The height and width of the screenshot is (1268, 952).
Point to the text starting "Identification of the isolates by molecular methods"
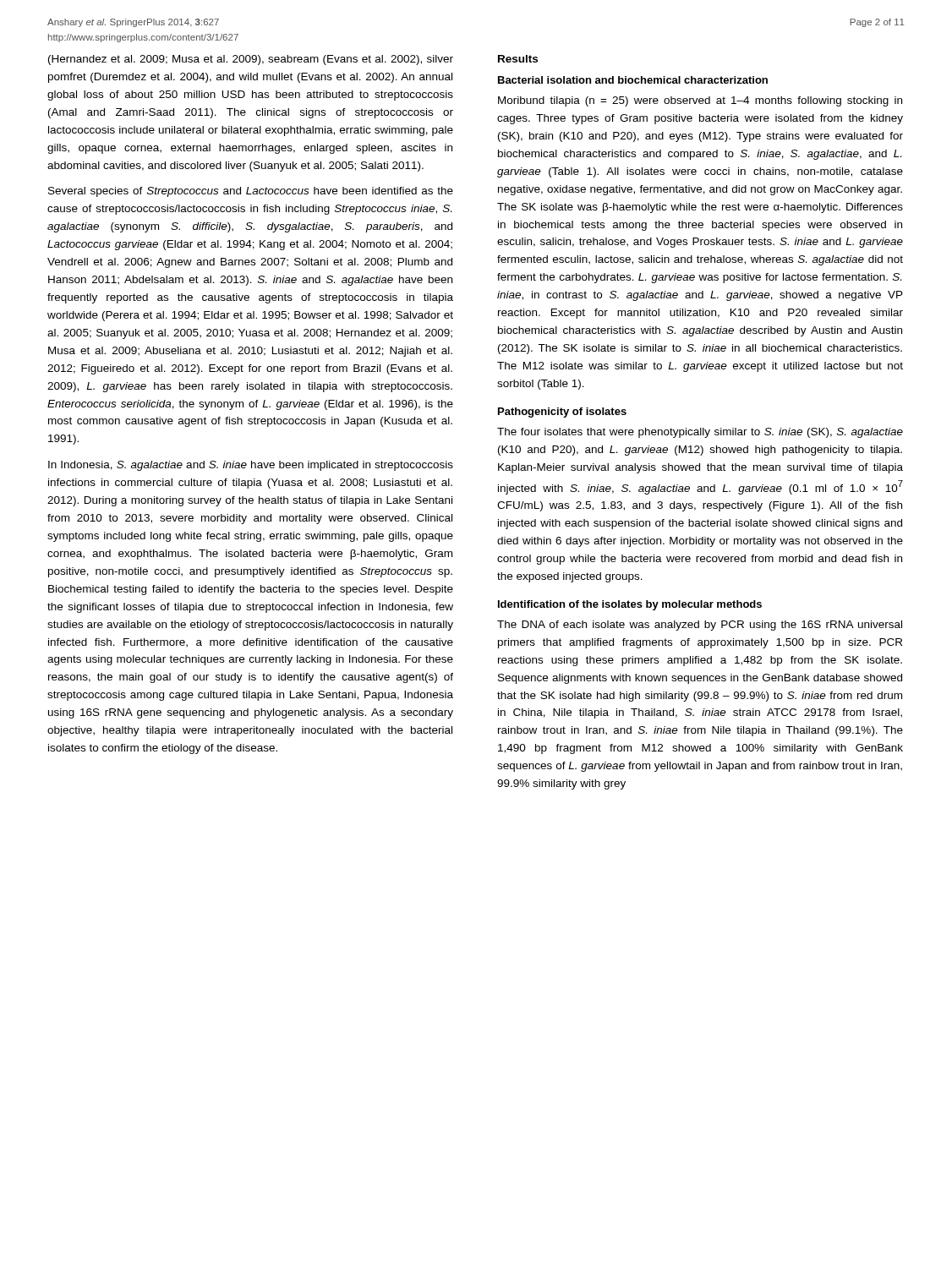[630, 604]
